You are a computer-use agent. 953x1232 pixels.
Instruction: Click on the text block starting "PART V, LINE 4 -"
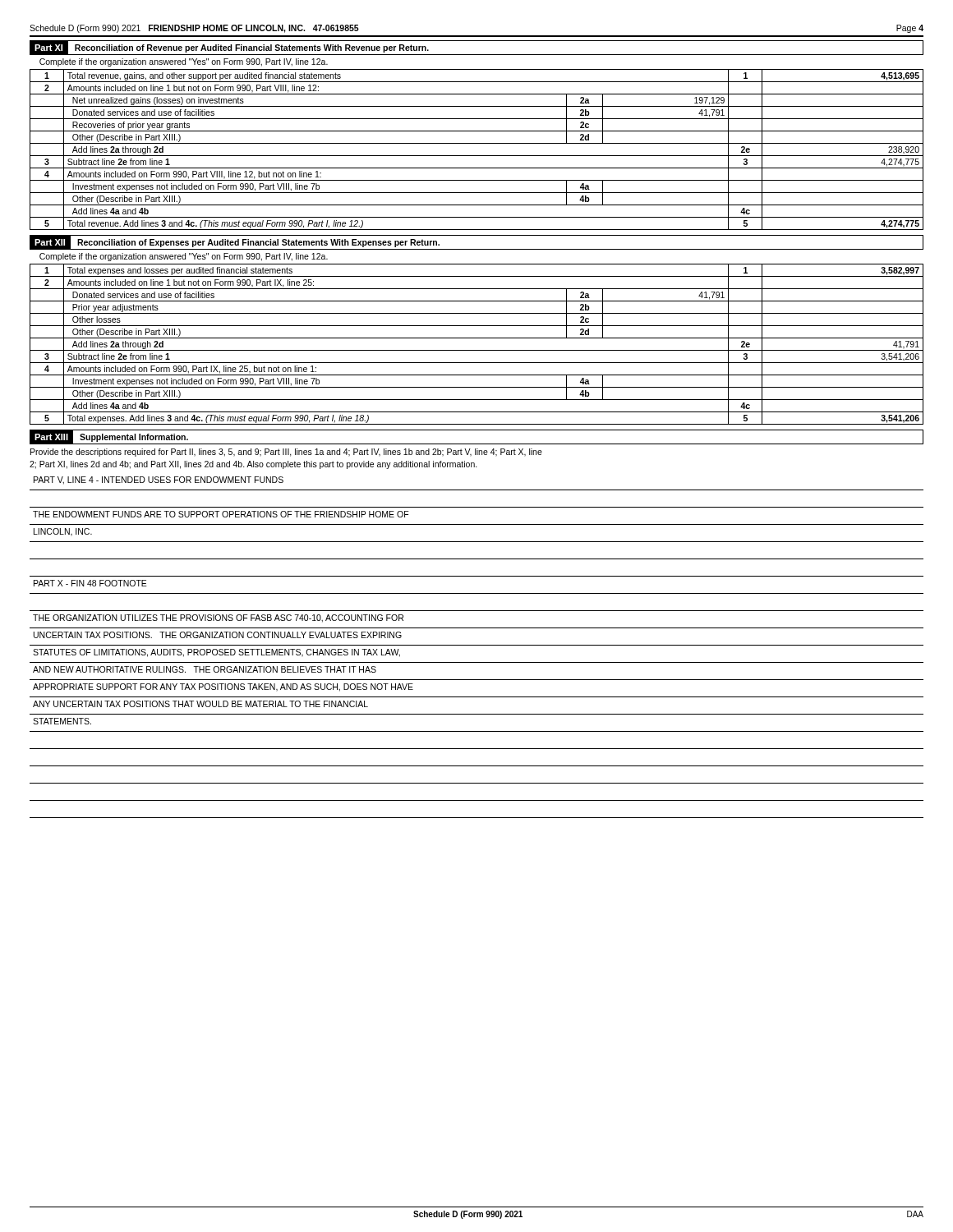click(158, 480)
